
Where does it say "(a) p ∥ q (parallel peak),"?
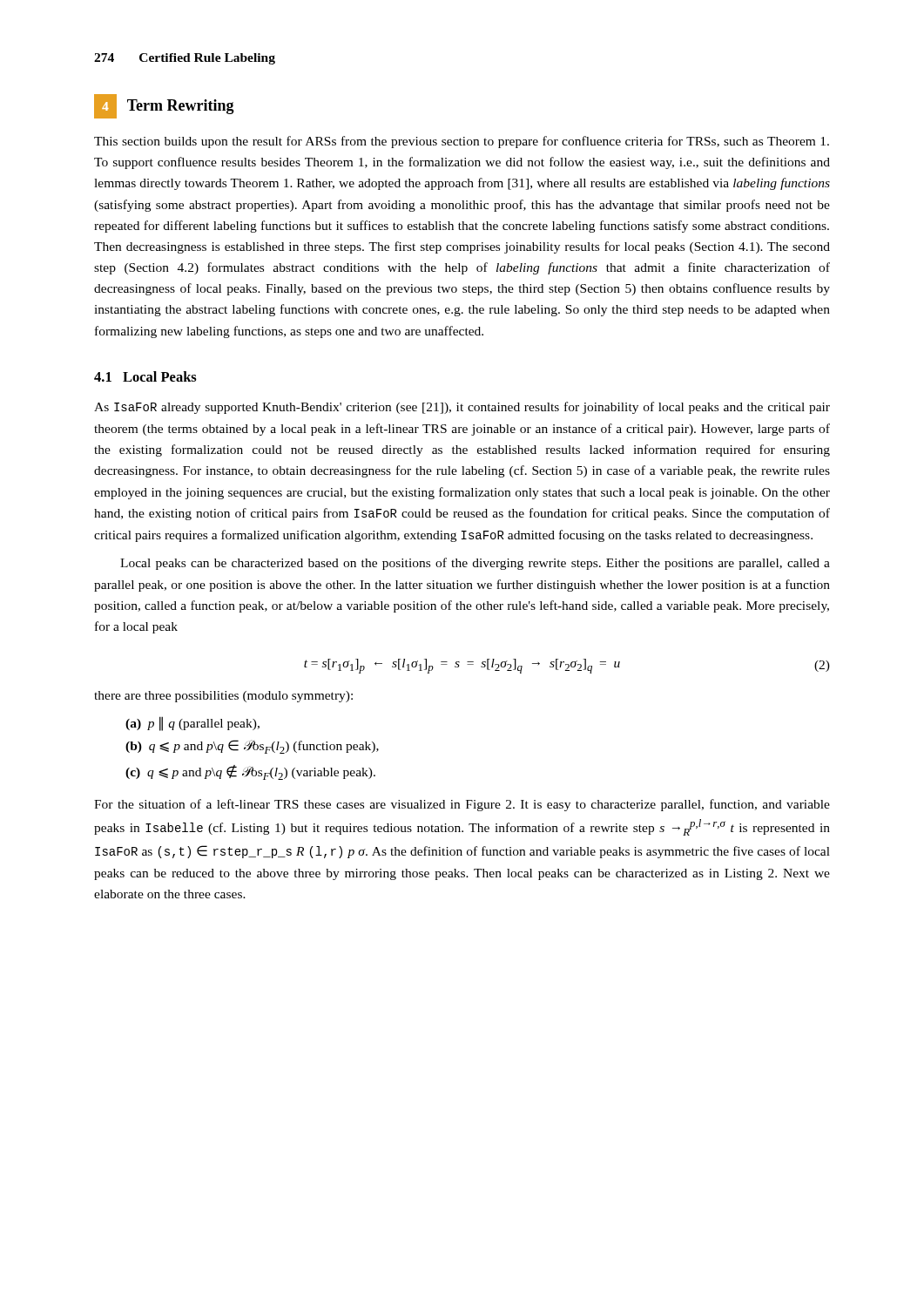click(x=193, y=723)
